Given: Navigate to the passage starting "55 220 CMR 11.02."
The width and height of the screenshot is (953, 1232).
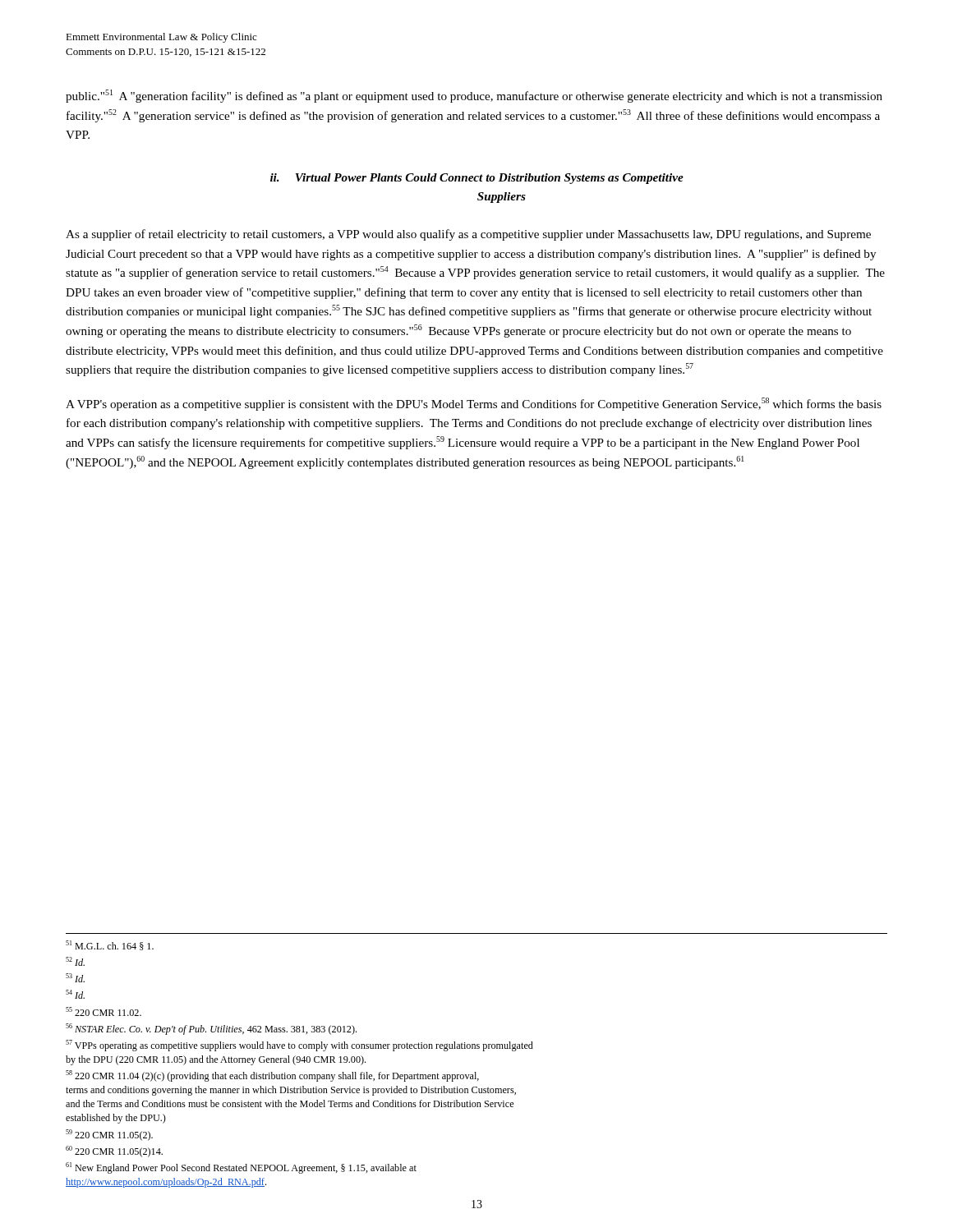Looking at the screenshot, I should pyautogui.click(x=104, y=1012).
